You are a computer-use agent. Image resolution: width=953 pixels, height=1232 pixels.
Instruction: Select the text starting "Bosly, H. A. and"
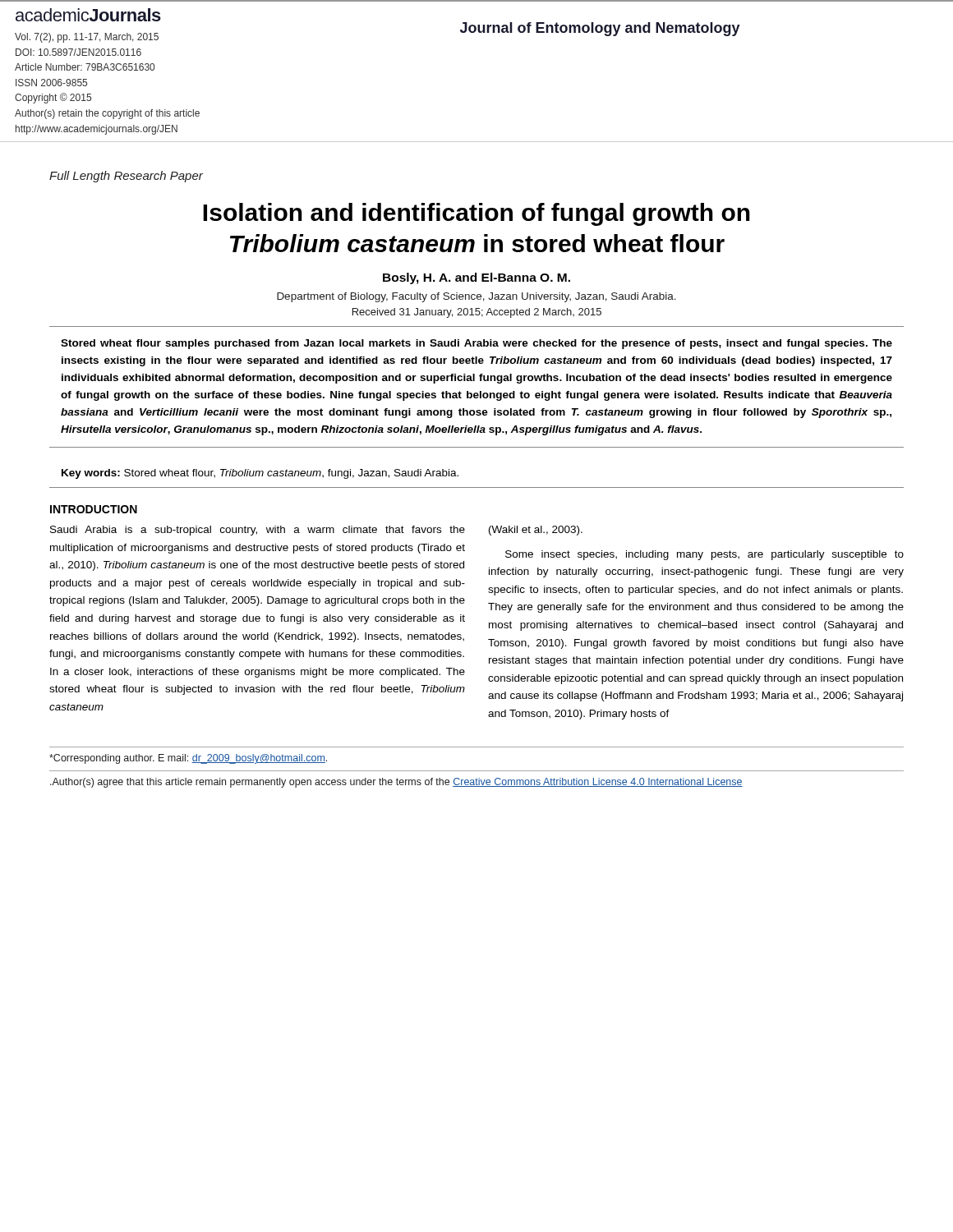pos(476,277)
